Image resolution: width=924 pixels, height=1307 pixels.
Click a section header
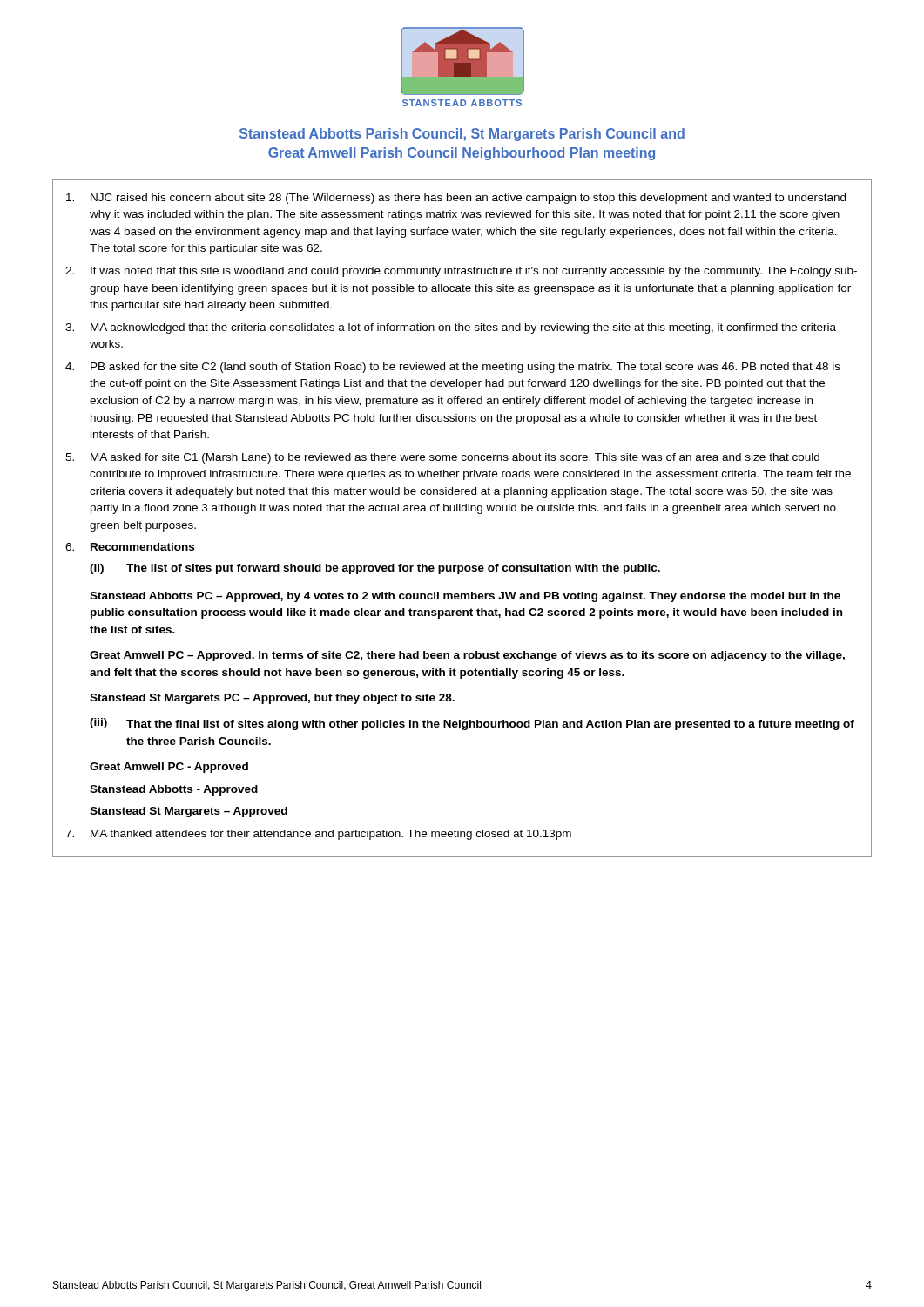point(142,547)
